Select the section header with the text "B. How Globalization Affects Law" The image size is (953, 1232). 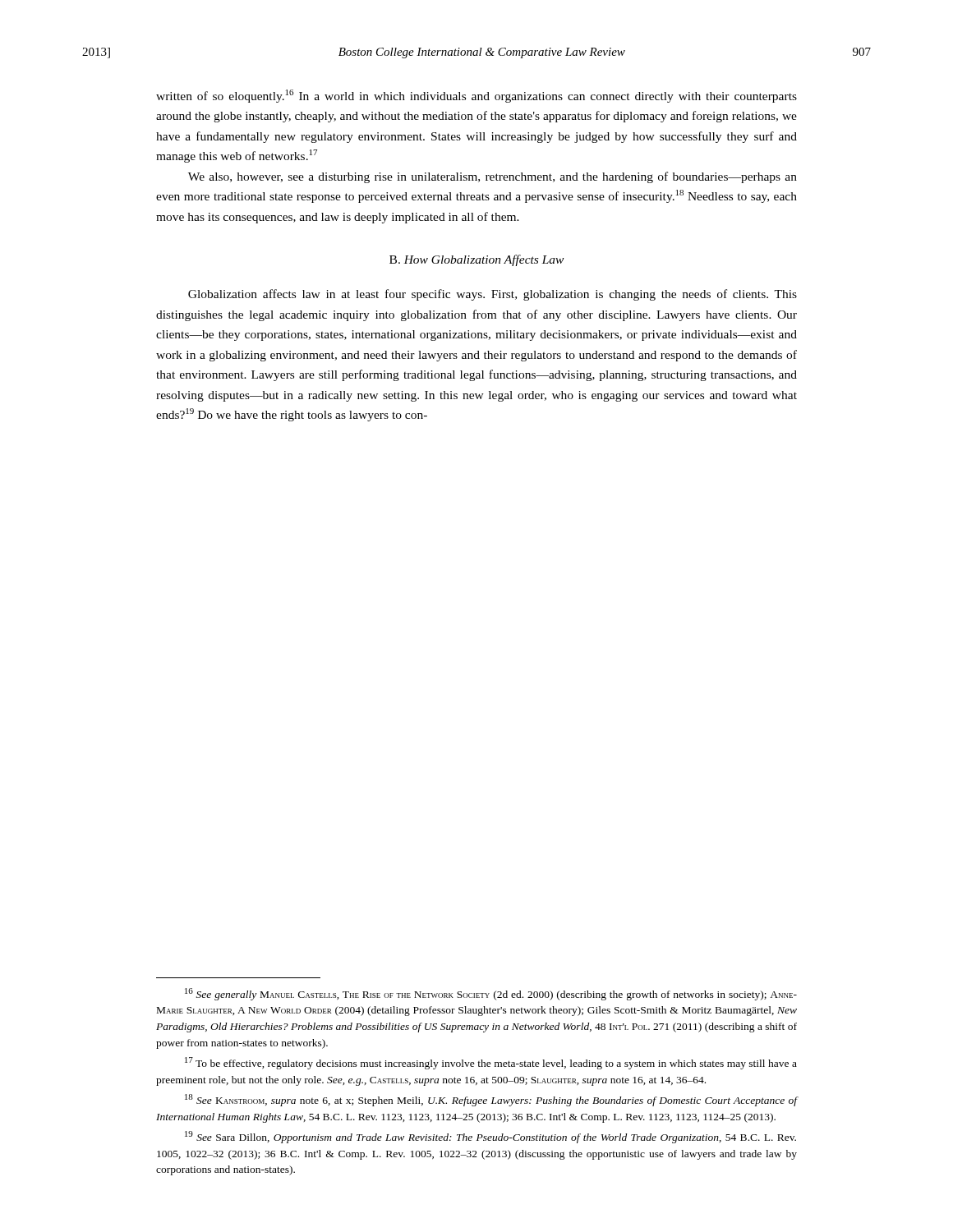(x=476, y=259)
